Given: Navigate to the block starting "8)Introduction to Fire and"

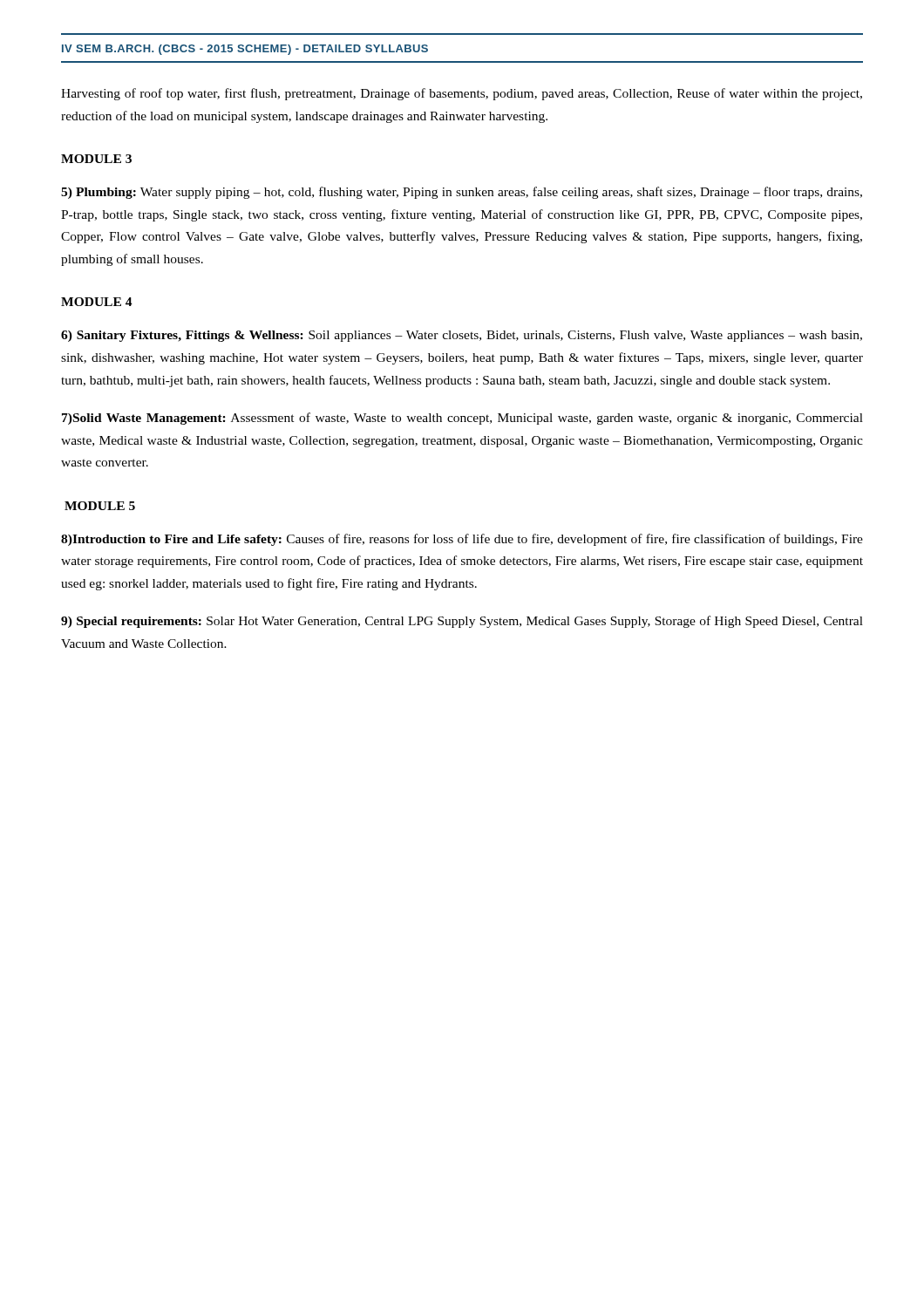Looking at the screenshot, I should coord(462,560).
